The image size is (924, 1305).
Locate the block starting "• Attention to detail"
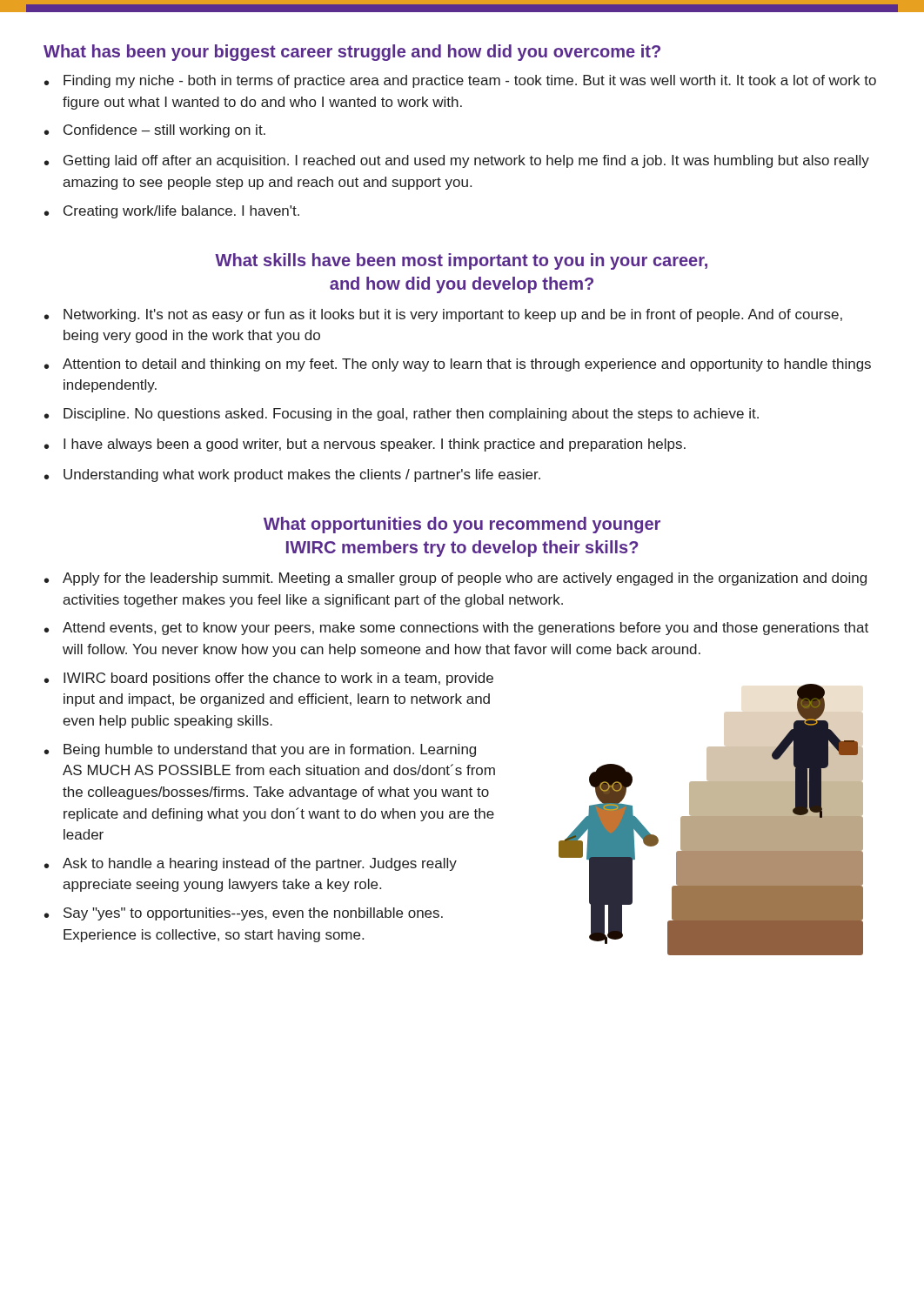point(462,375)
